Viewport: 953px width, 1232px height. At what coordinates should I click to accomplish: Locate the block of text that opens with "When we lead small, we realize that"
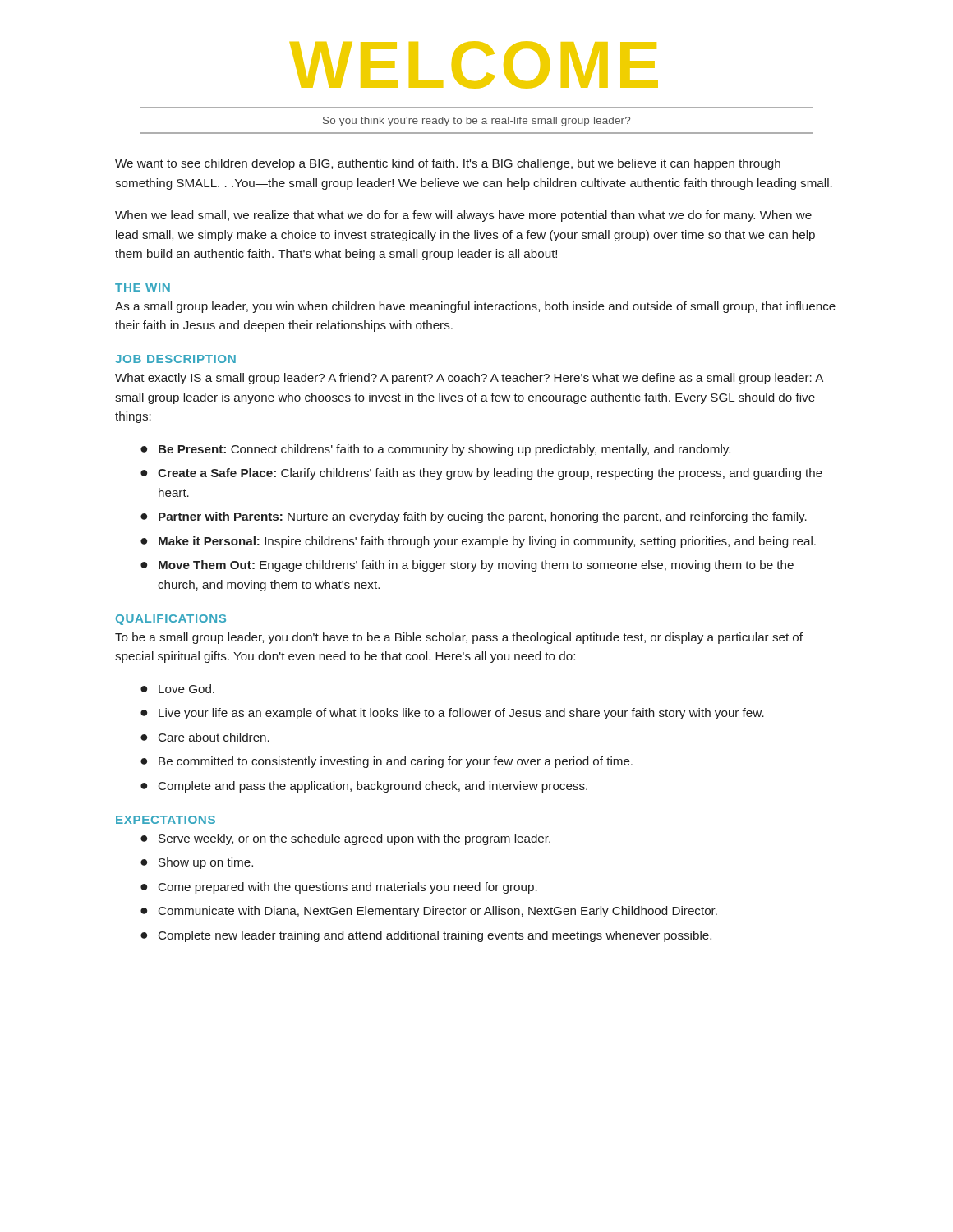coord(465,234)
